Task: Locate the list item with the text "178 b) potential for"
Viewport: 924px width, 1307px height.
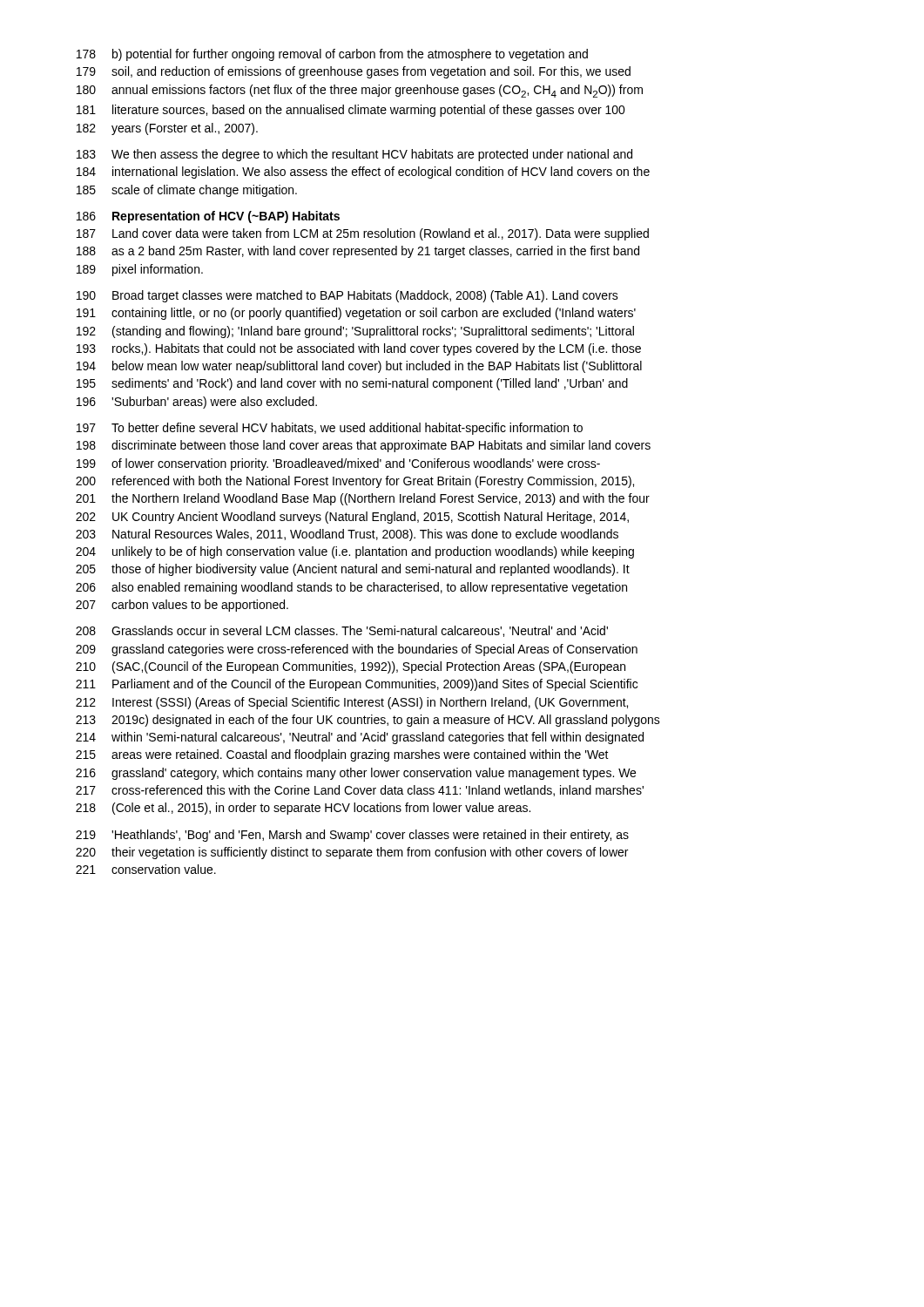Action: point(462,54)
